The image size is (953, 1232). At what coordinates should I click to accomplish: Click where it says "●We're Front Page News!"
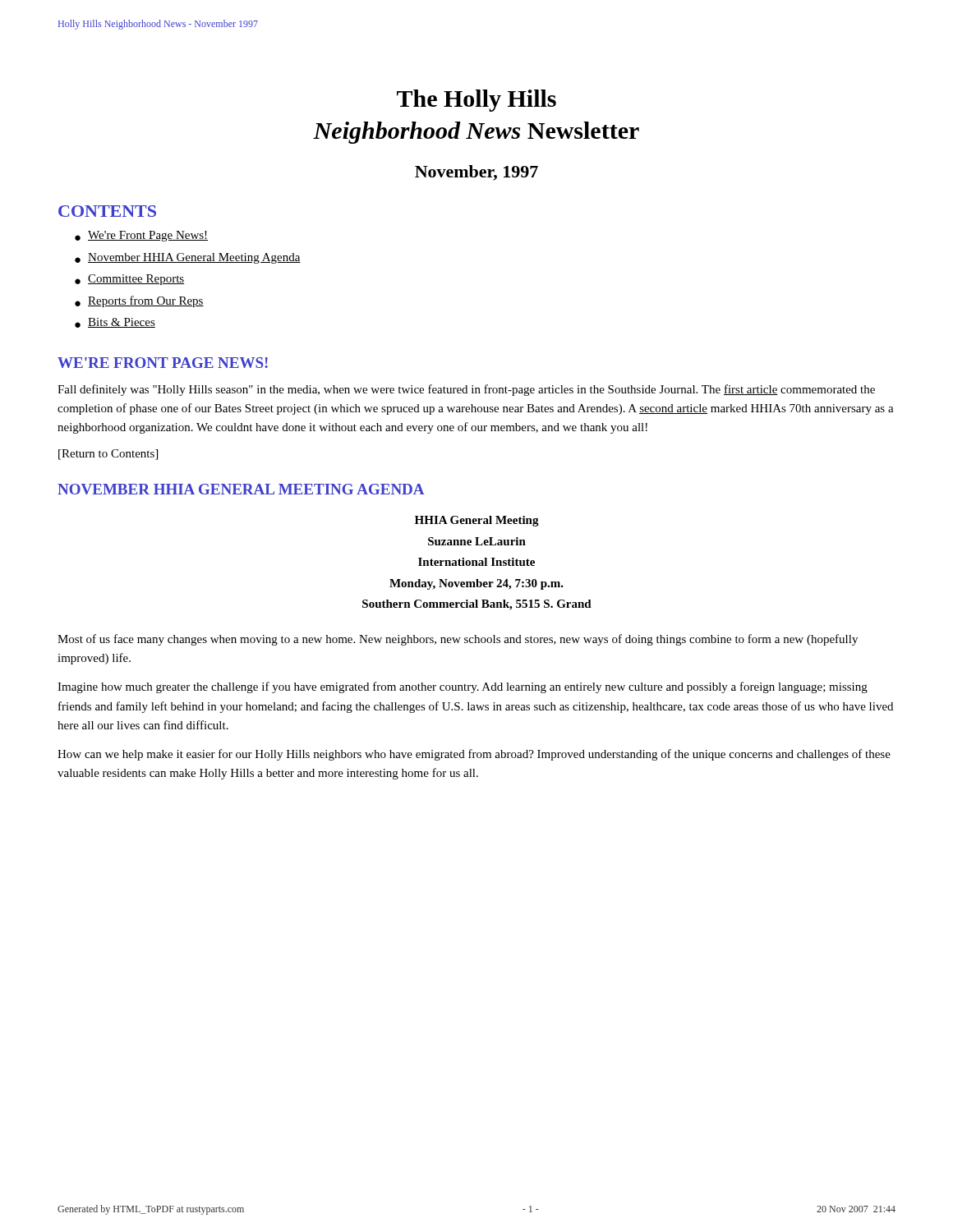click(141, 238)
